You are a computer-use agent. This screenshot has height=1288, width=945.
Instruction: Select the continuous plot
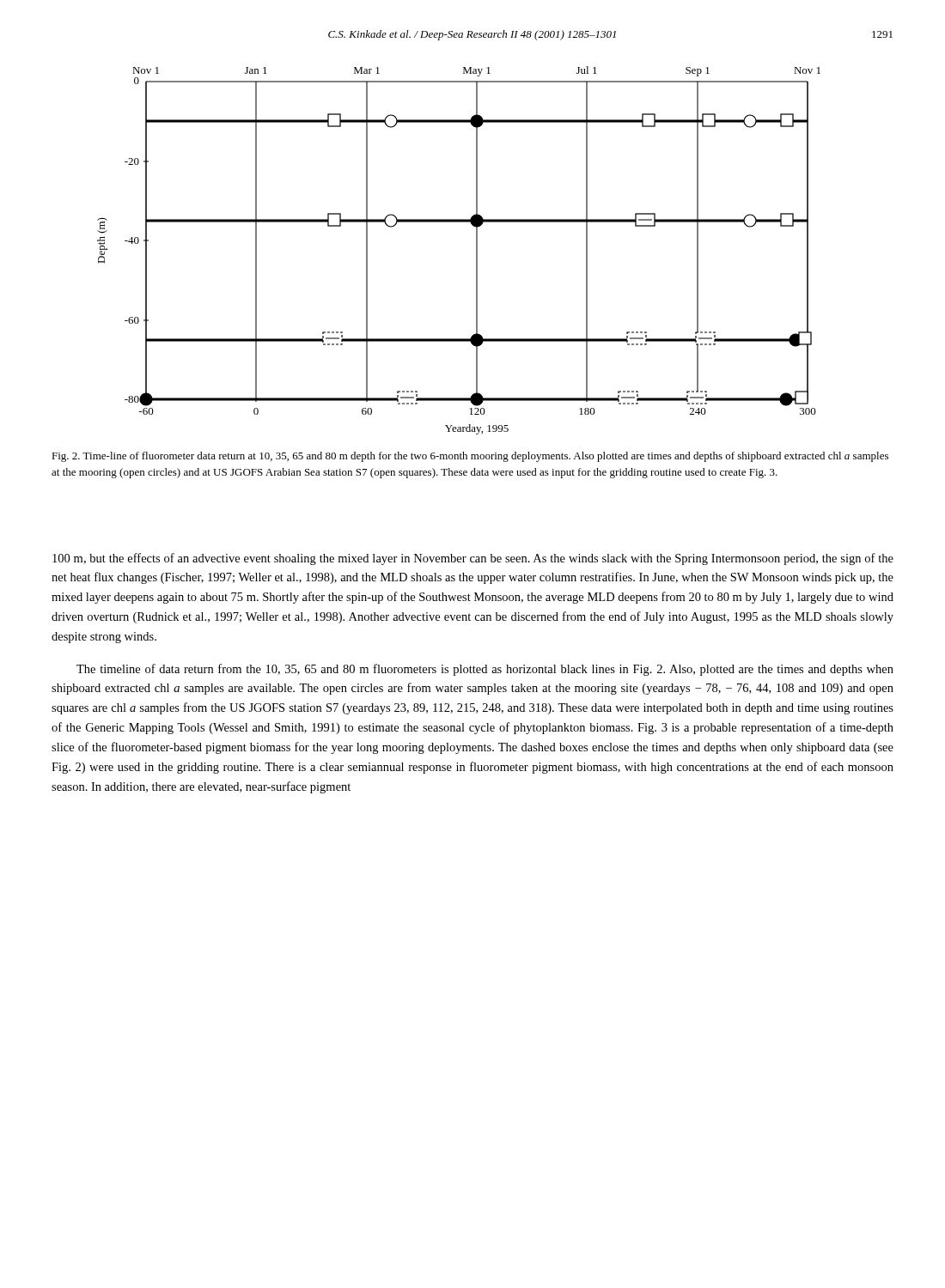coord(460,251)
